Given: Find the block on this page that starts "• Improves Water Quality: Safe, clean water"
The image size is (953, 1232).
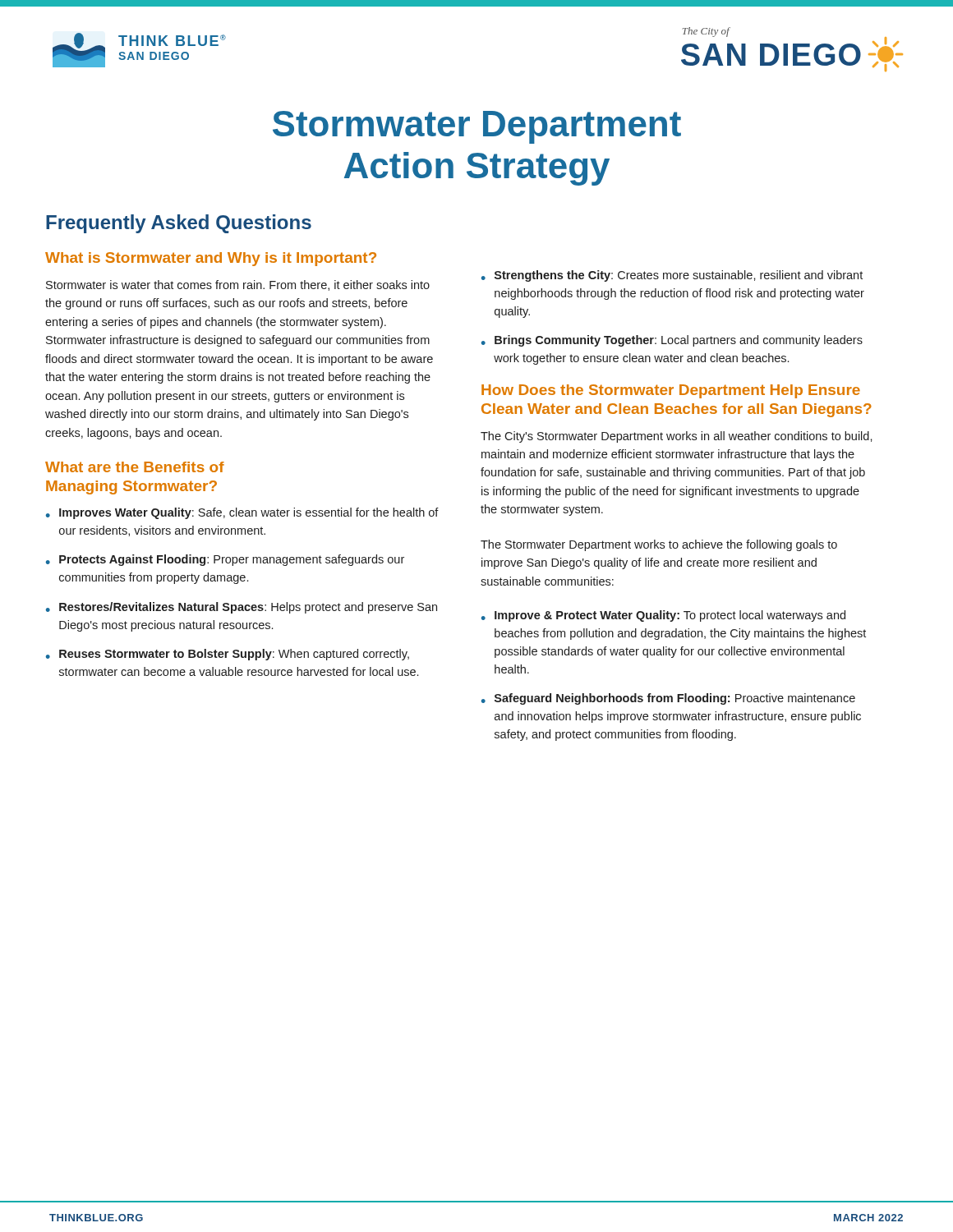Looking at the screenshot, I should (x=242, y=522).
